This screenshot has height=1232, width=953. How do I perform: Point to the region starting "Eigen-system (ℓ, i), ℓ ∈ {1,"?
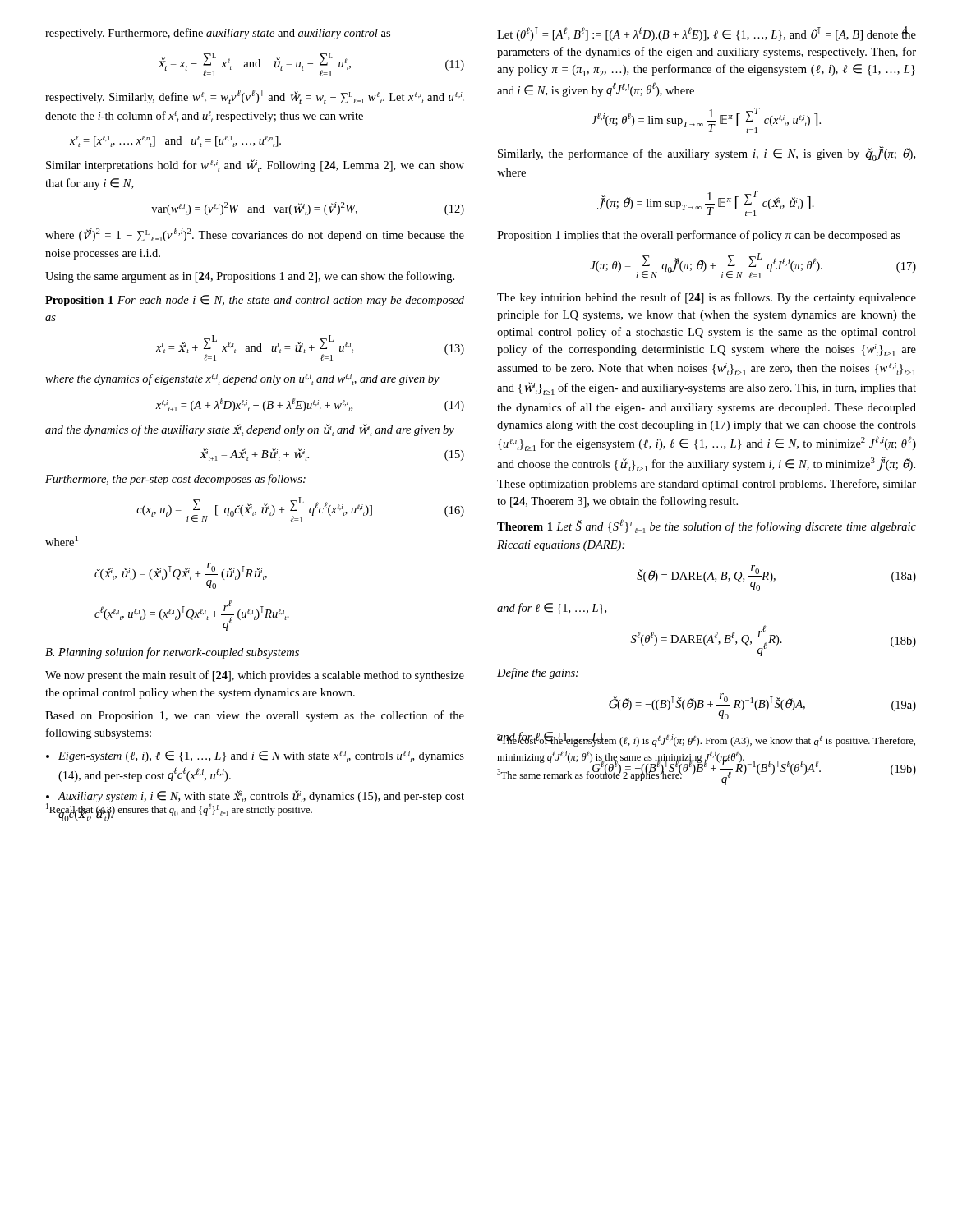click(261, 765)
